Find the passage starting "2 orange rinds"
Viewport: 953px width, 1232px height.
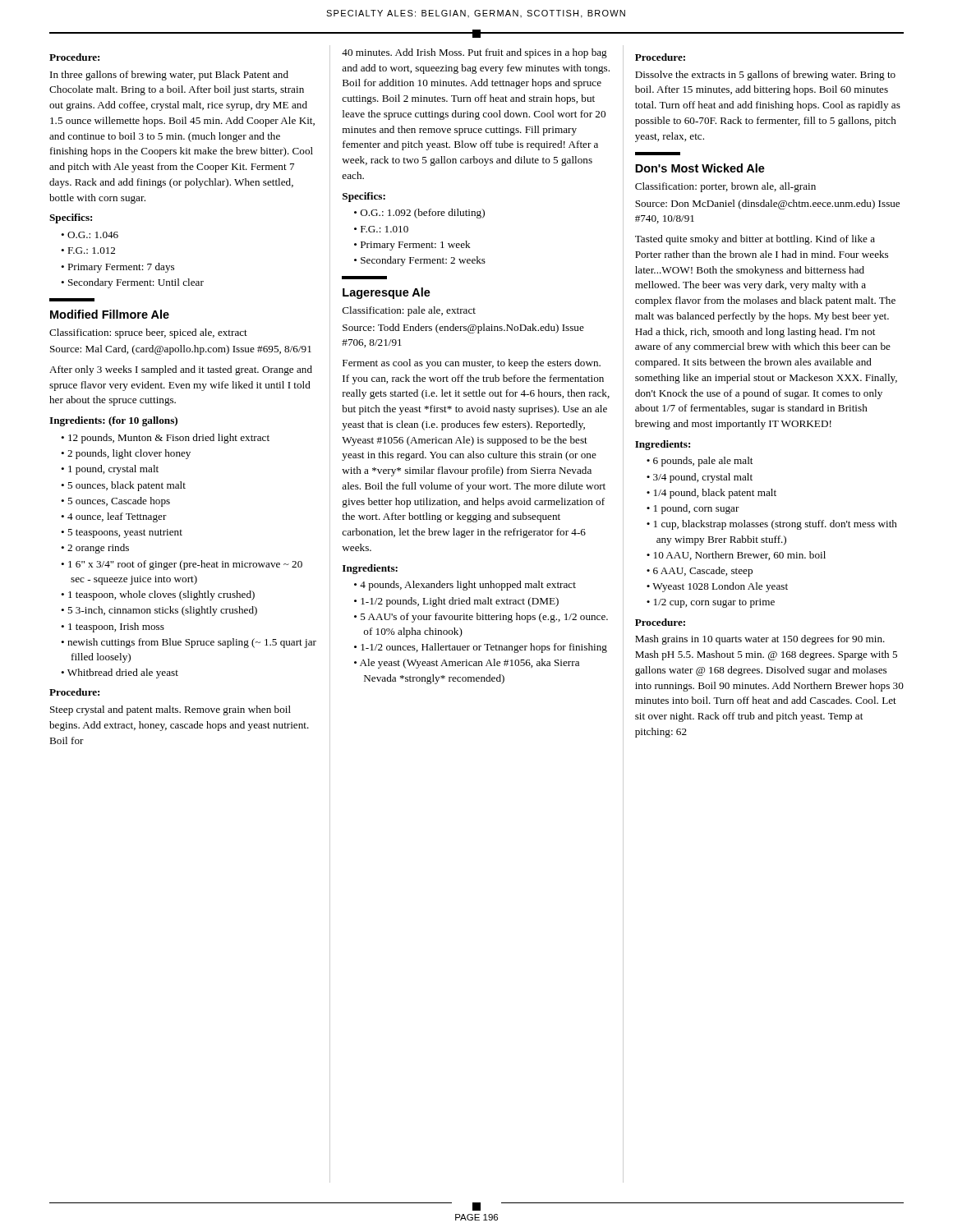[x=95, y=549]
